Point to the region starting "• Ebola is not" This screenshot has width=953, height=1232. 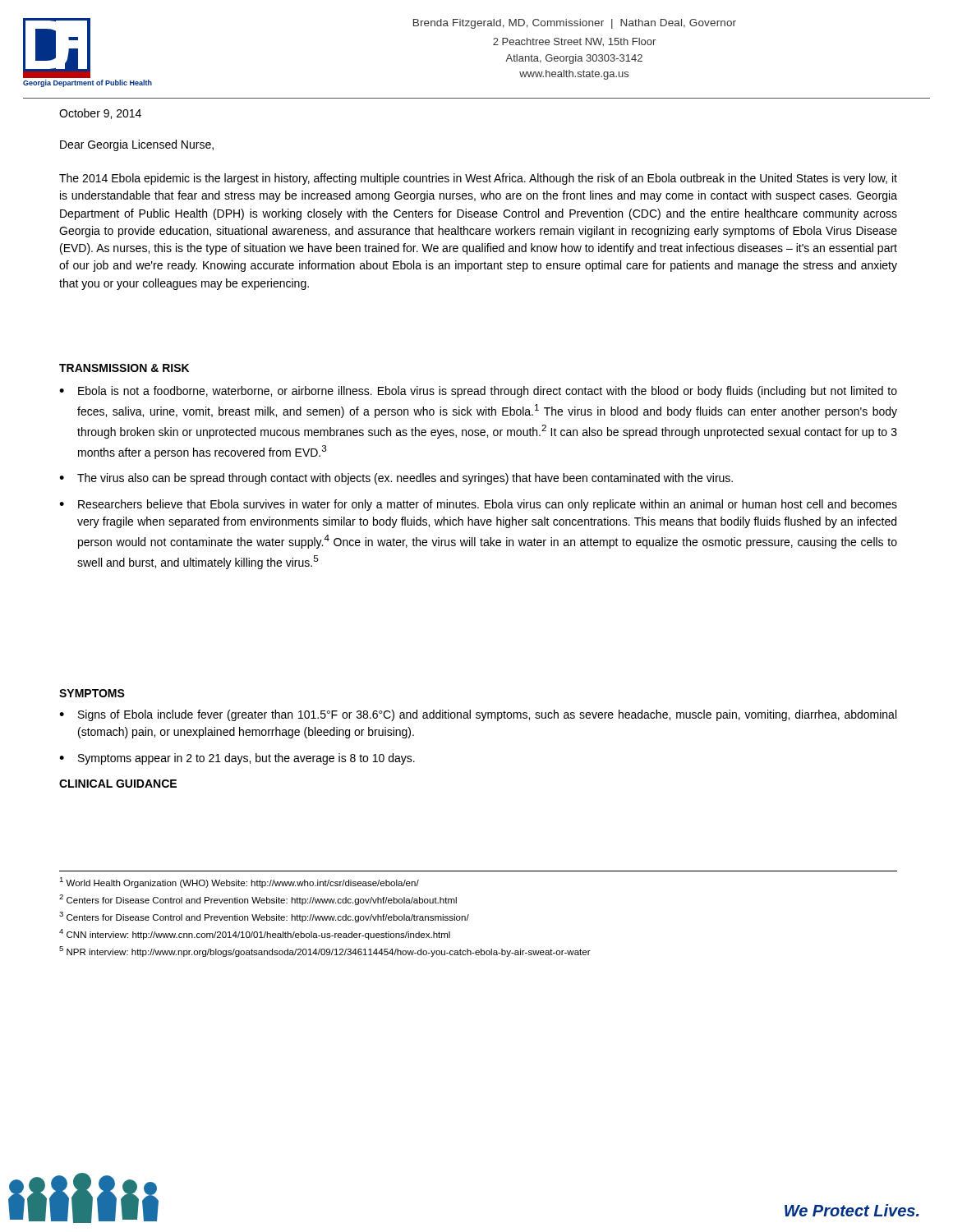point(478,422)
